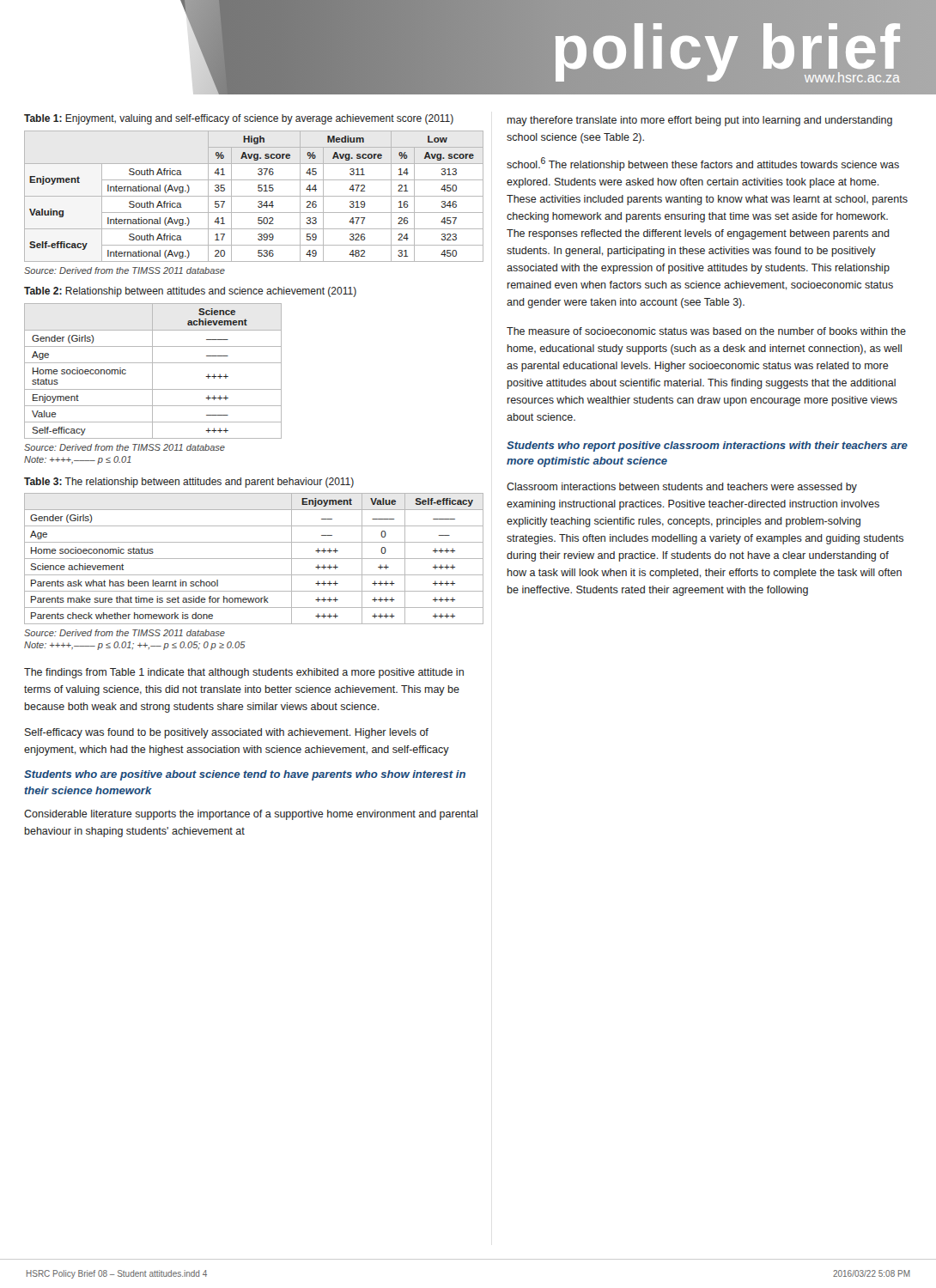Find the table that mentions "South Africa"
The width and height of the screenshot is (936, 1288).
254,196
